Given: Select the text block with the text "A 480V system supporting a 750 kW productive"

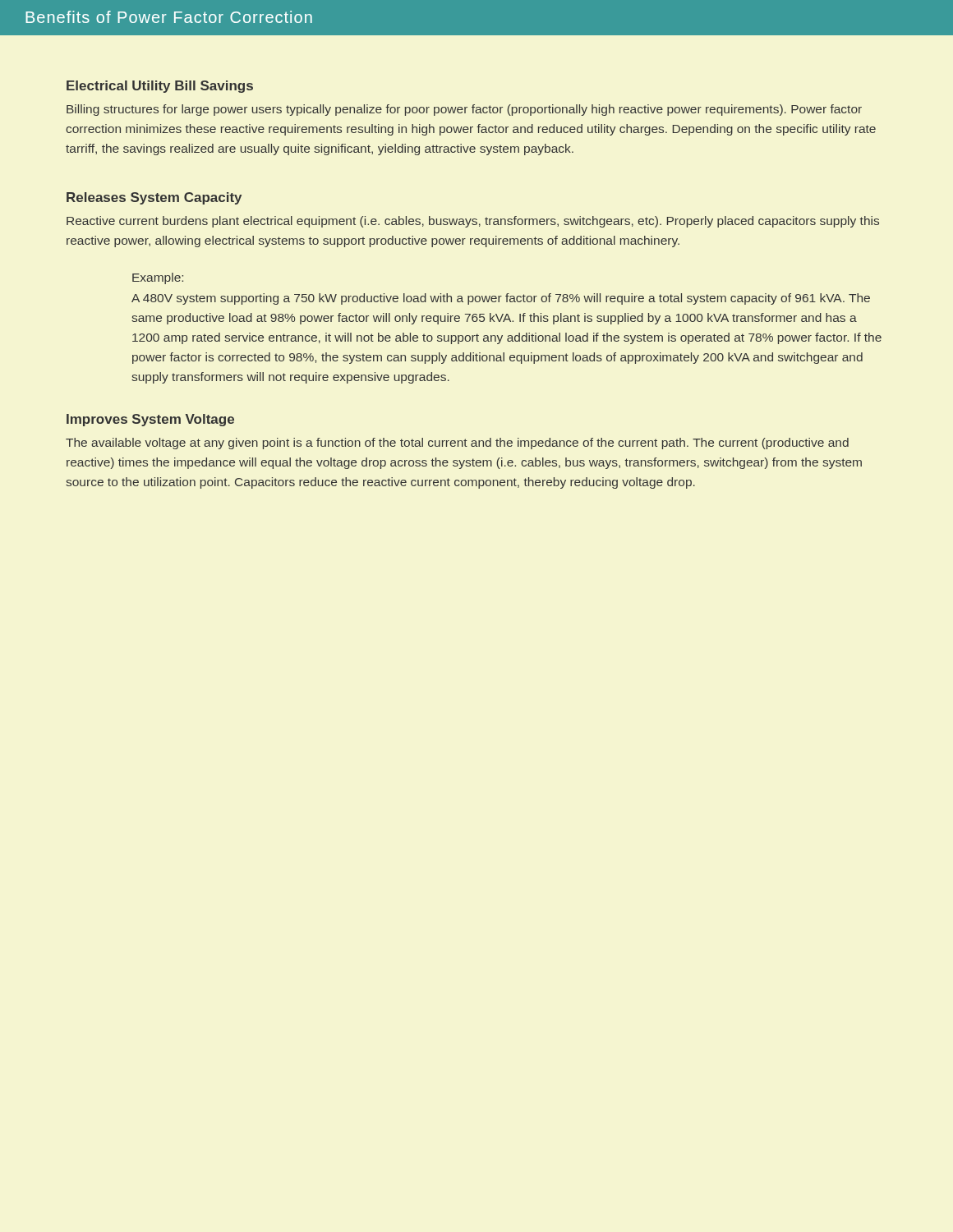Looking at the screenshot, I should (x=507, y=337).
